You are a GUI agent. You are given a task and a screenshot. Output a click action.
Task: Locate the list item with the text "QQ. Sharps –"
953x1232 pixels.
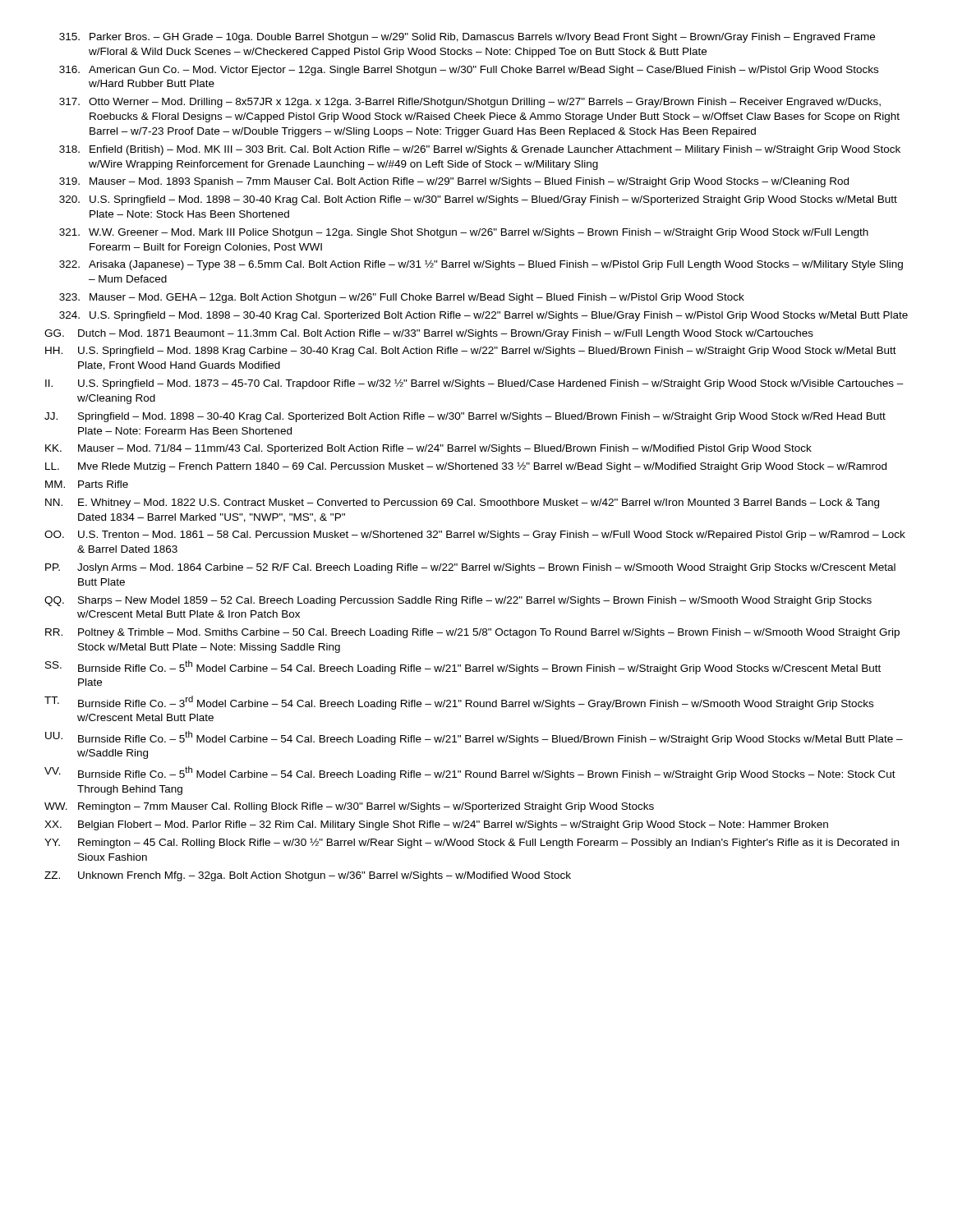point(476,607)
